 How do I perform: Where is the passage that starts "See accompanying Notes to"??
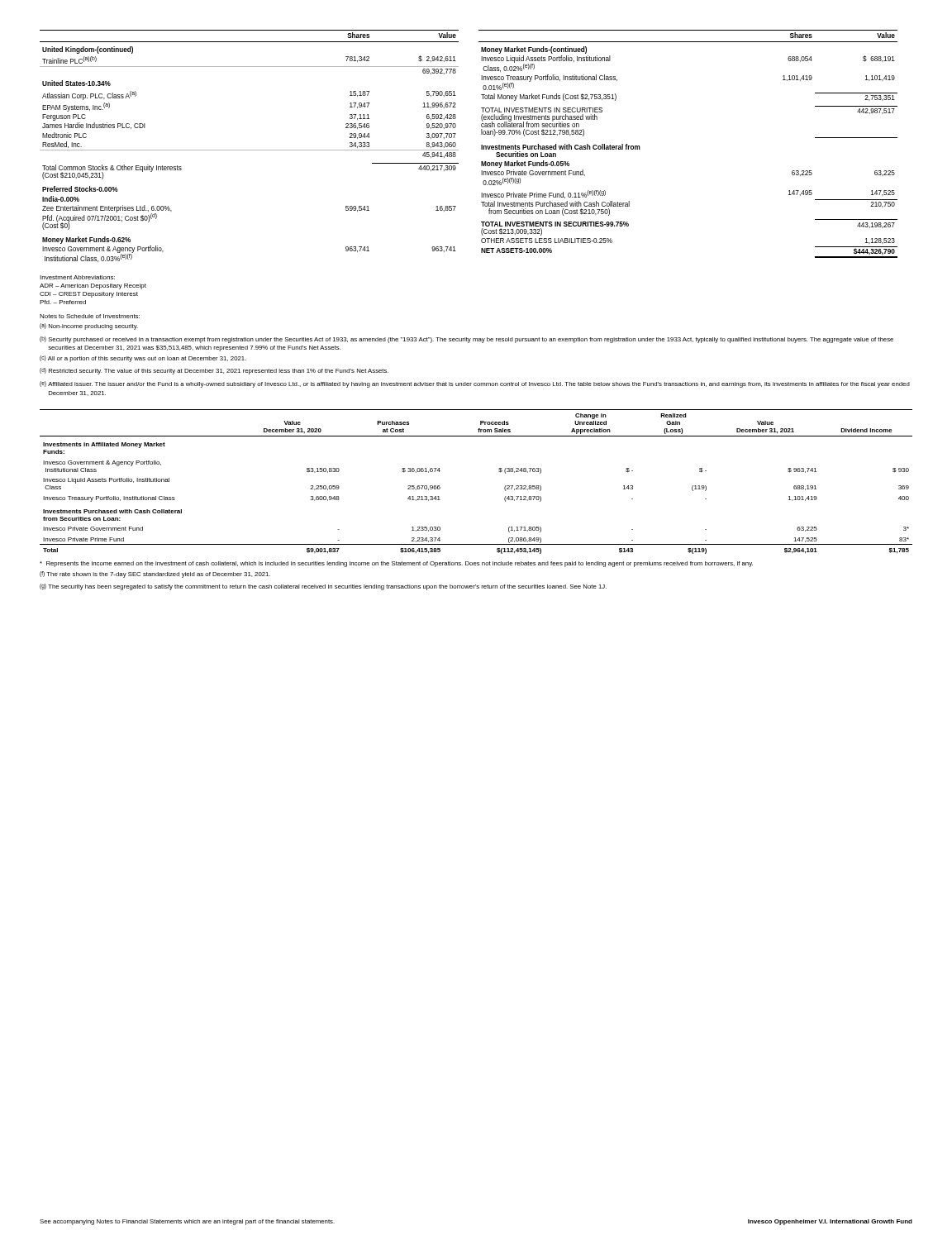click(x=187, y=1221)
